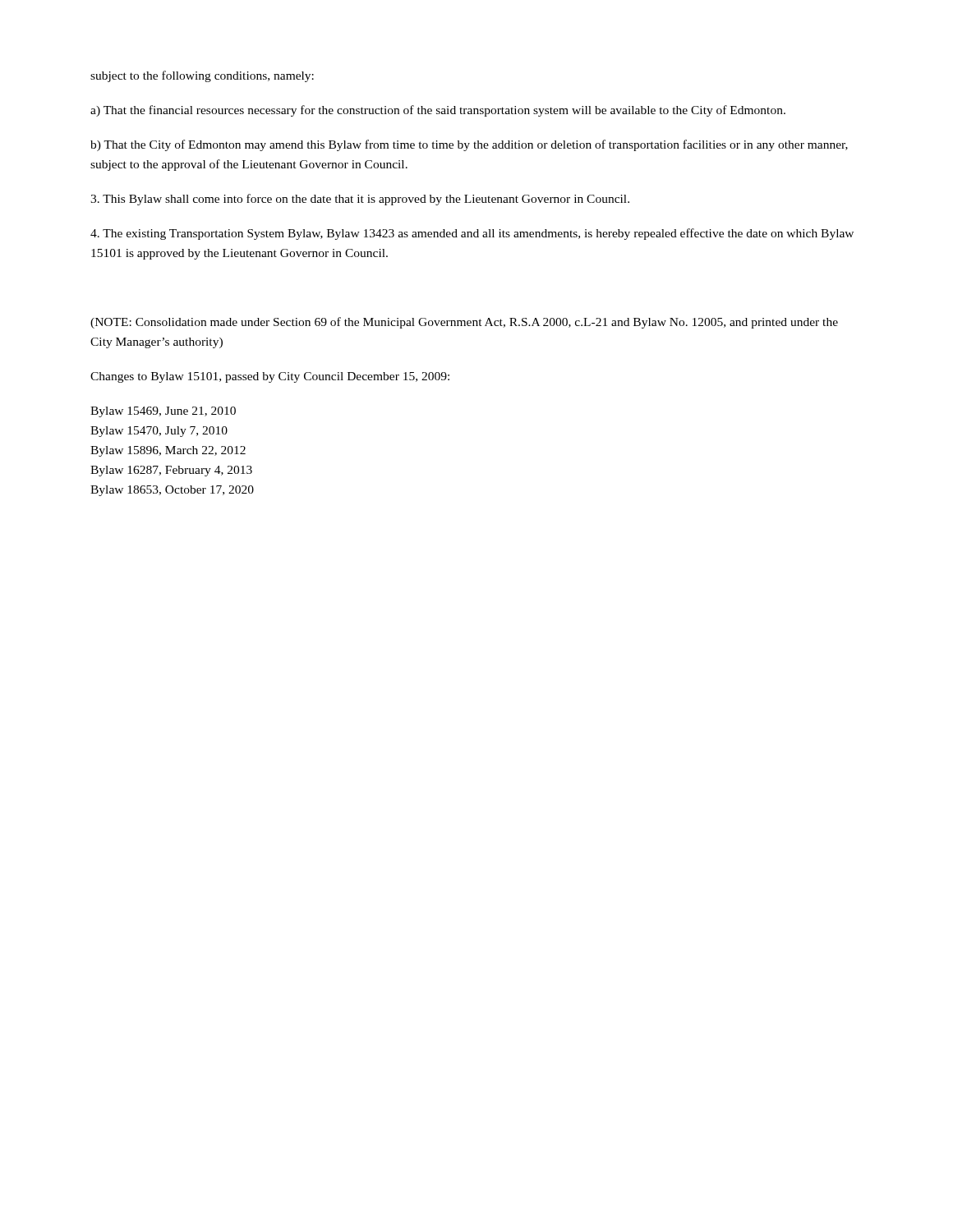Screen dimensions: 1232x953
Task: Find the block starting "The existing Transportation System Bylaw, Bylaw"
Action: pyautogui.click(x=472, y=243)
